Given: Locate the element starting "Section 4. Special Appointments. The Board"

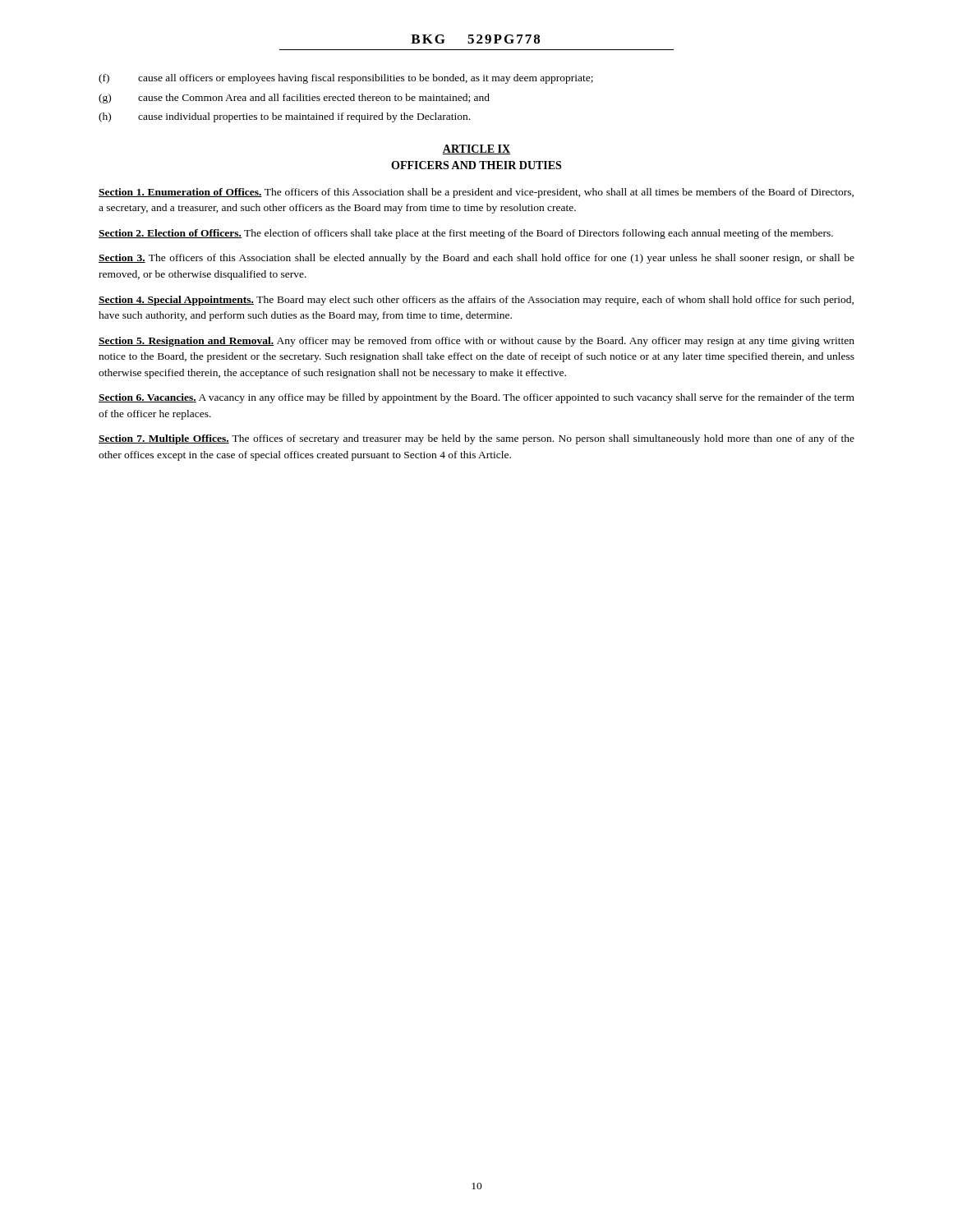Looking at the screenshot, I should click(476, 307).
